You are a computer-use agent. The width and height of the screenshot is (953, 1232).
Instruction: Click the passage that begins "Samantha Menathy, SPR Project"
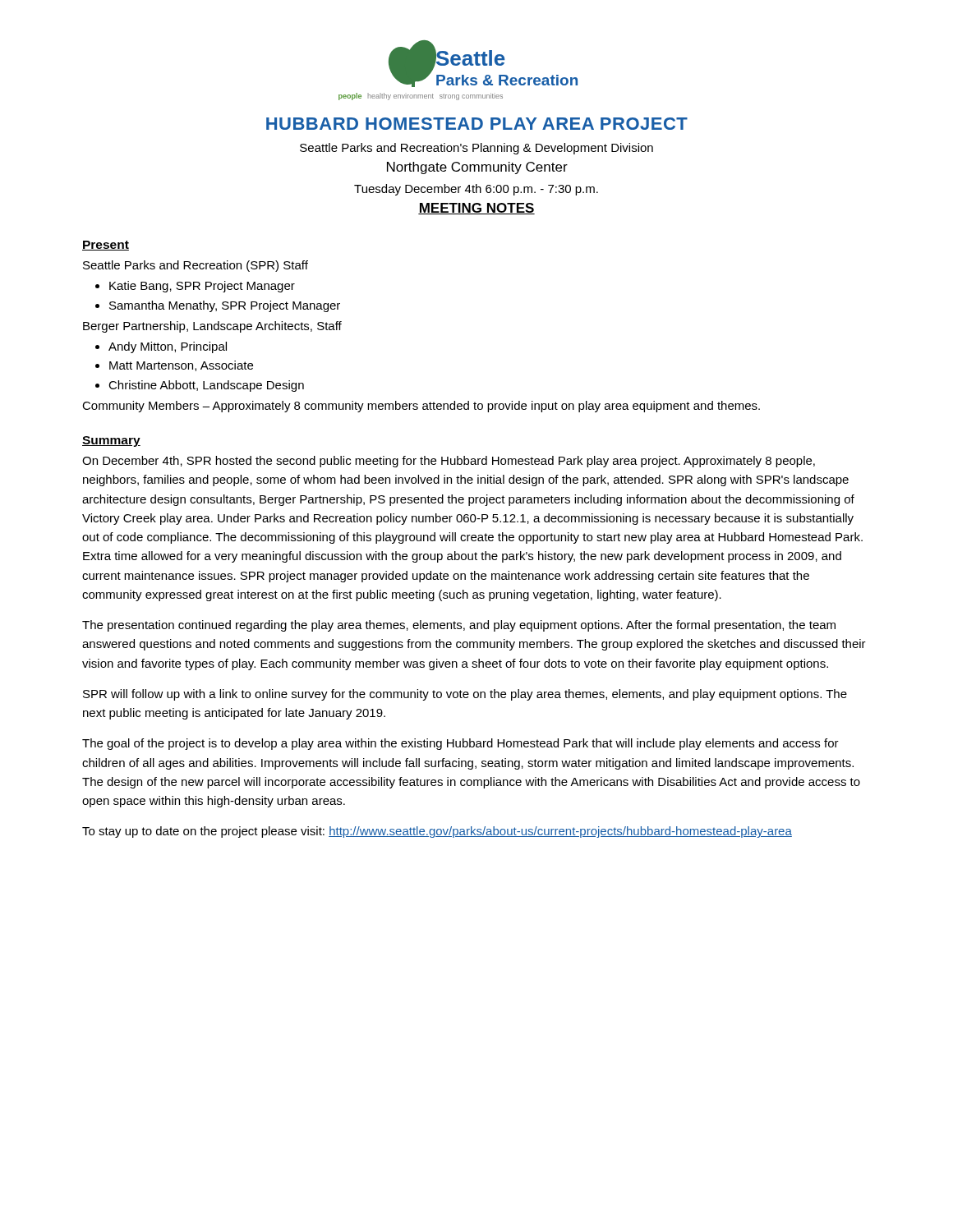coord(224,305)
